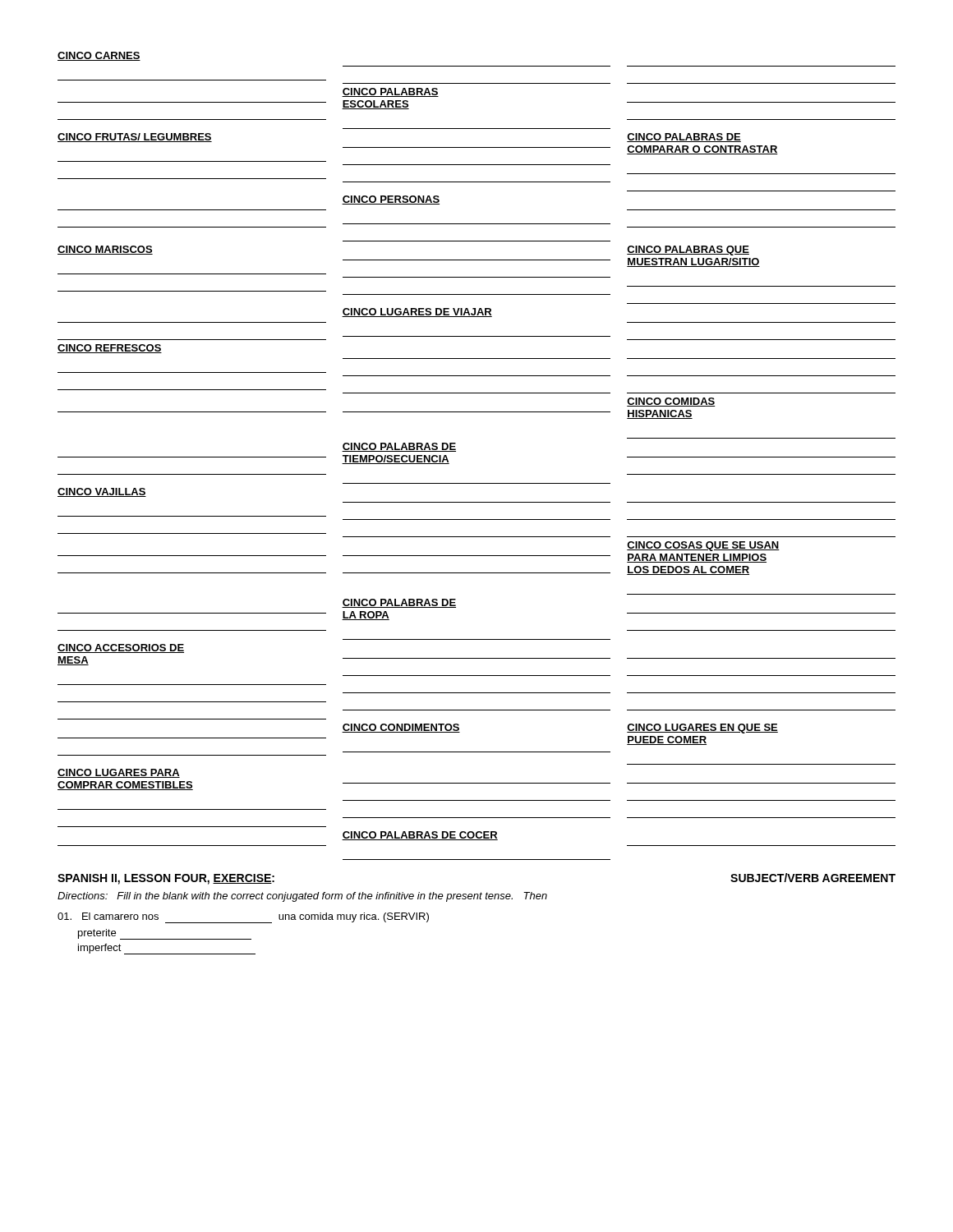Point to "SPANISH II, LESSON FOUR, EXERCISE:"
The image size is (953, 1232).
coord(166,878)
